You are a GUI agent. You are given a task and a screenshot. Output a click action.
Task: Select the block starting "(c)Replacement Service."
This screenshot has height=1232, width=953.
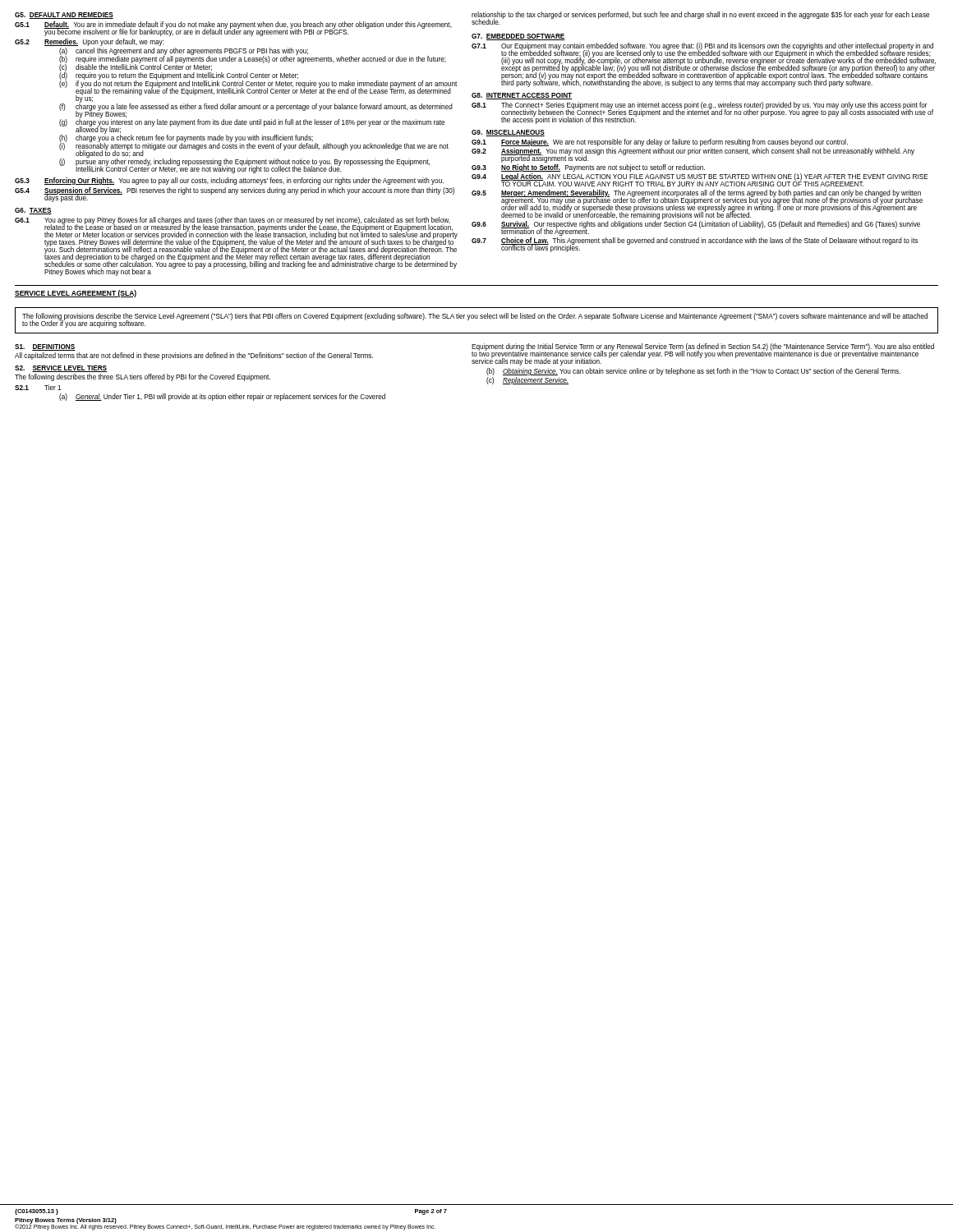[x=527, y=381]
